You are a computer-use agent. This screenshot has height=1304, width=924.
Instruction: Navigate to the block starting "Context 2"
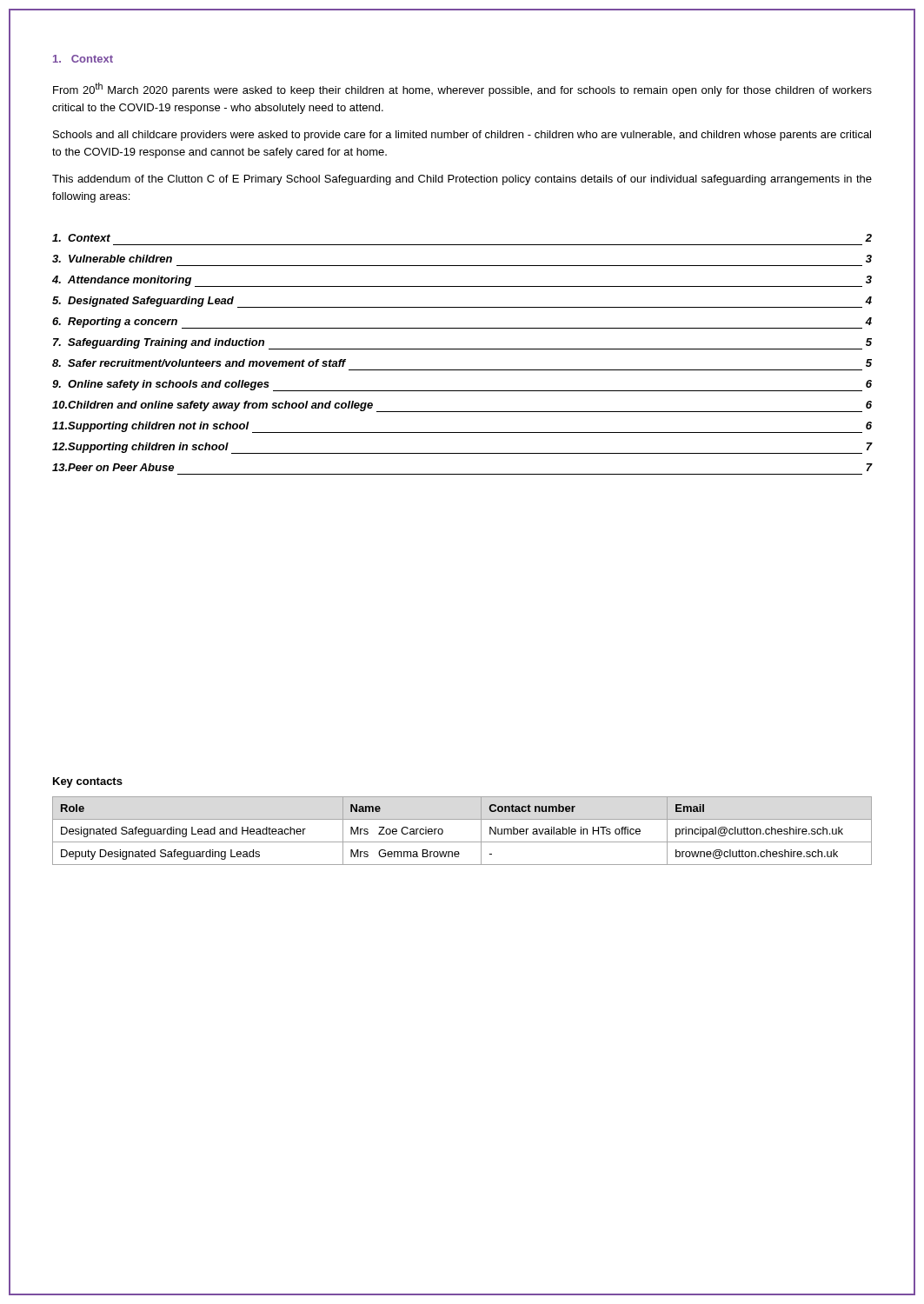(x=462, y=239)
